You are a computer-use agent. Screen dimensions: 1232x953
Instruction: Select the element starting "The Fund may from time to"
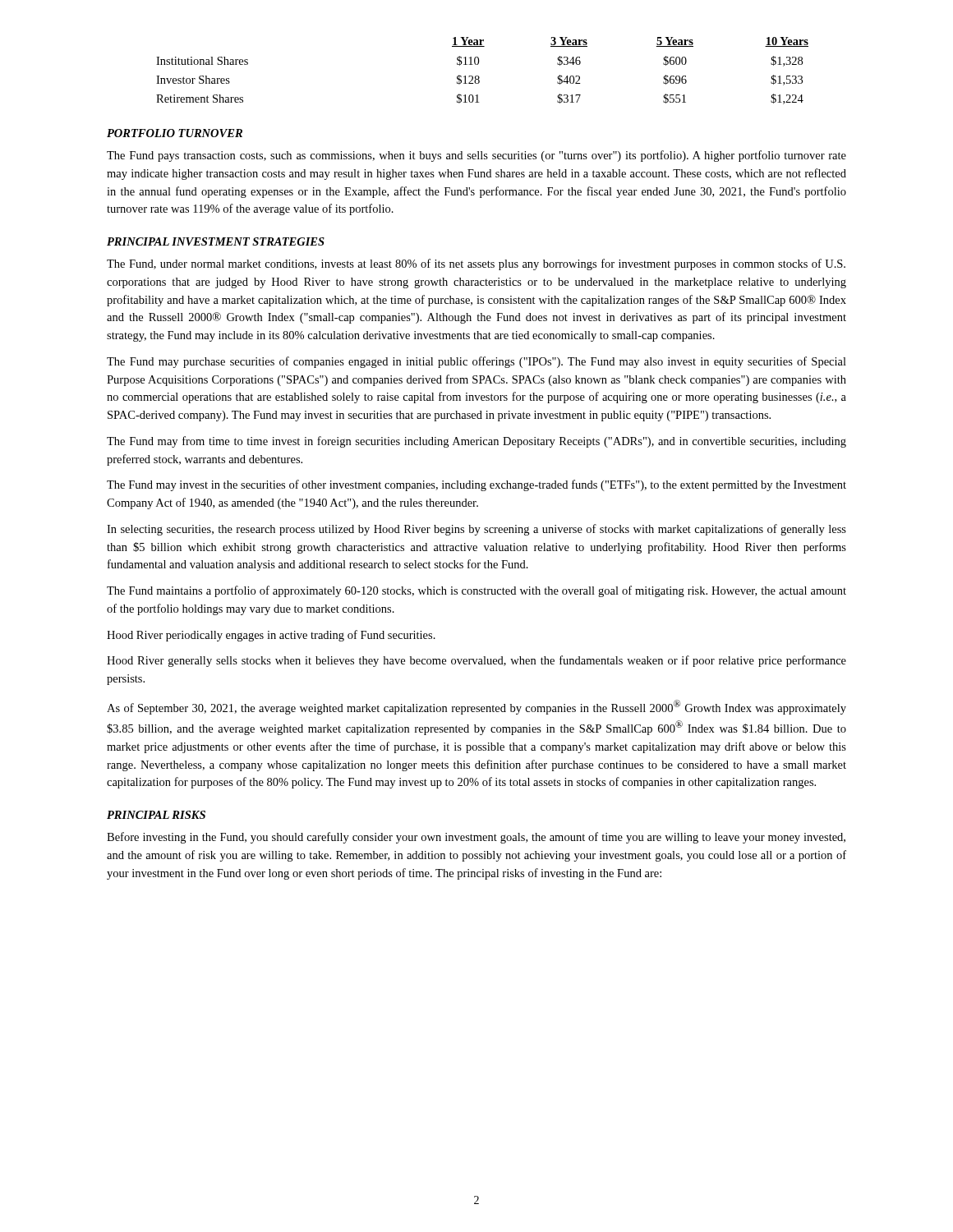coord(476,450)
